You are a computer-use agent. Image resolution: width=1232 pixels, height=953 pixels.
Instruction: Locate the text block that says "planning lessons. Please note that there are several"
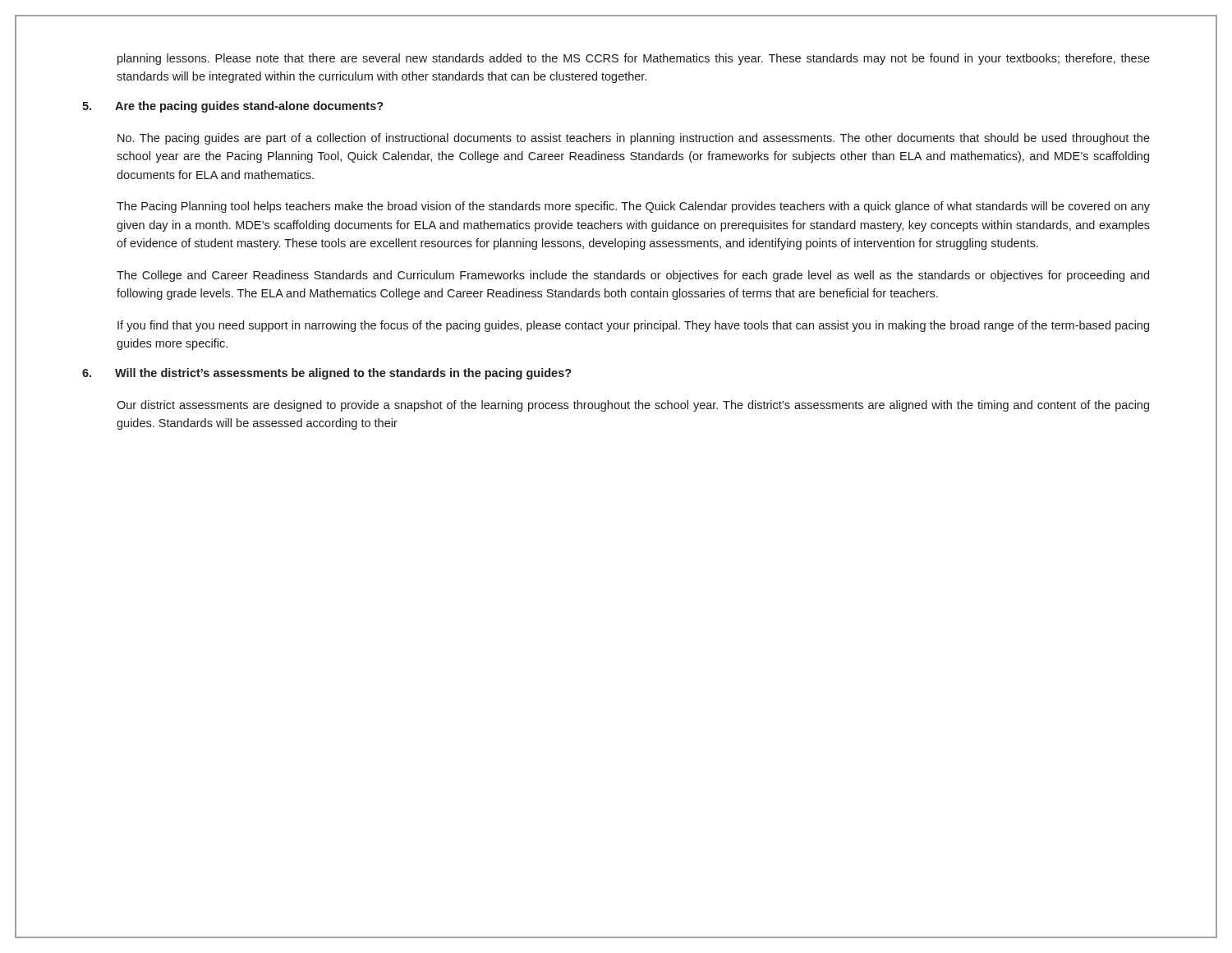633,68
